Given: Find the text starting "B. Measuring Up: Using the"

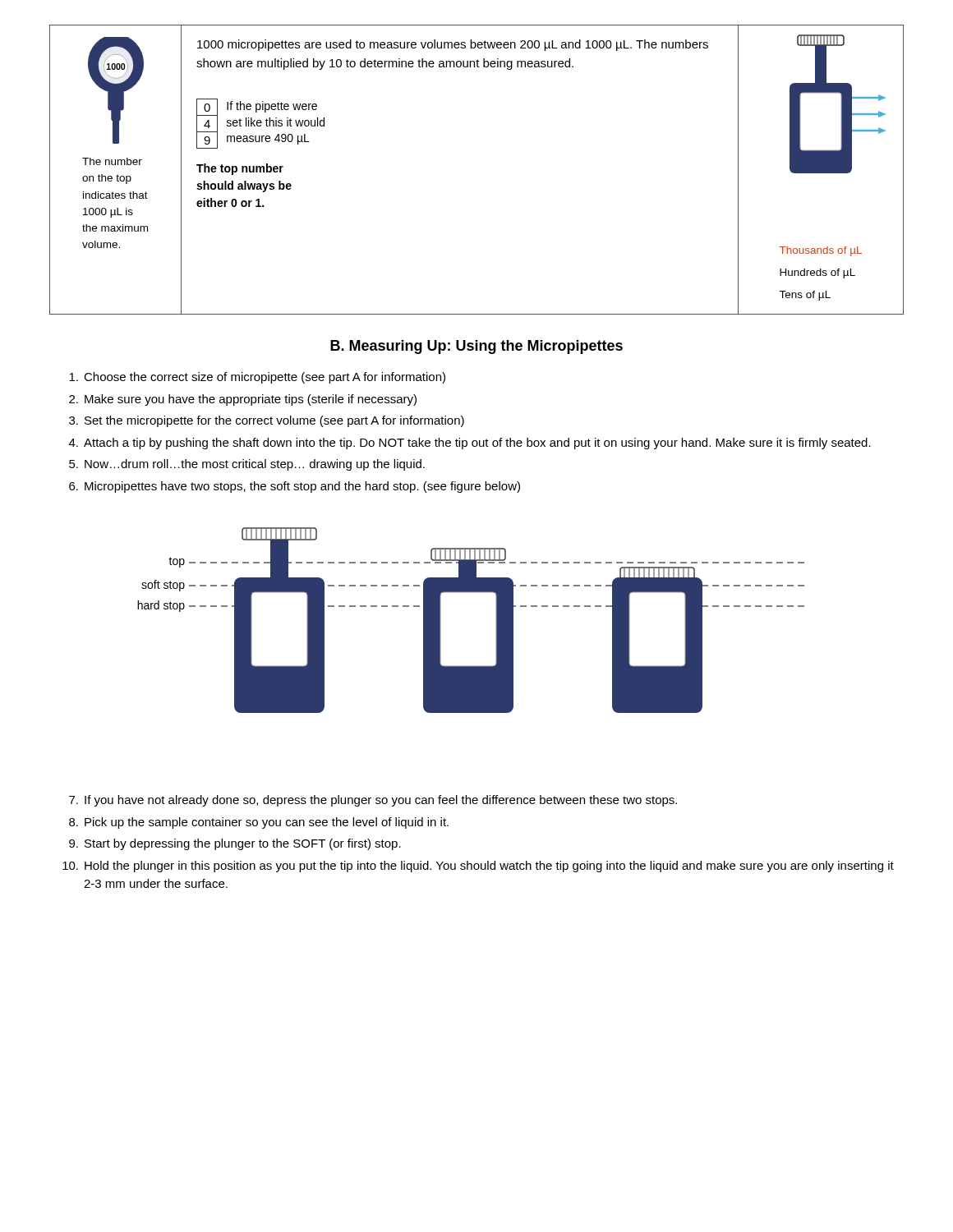Looking at the screenshot, I should click(x=476, y=346).
